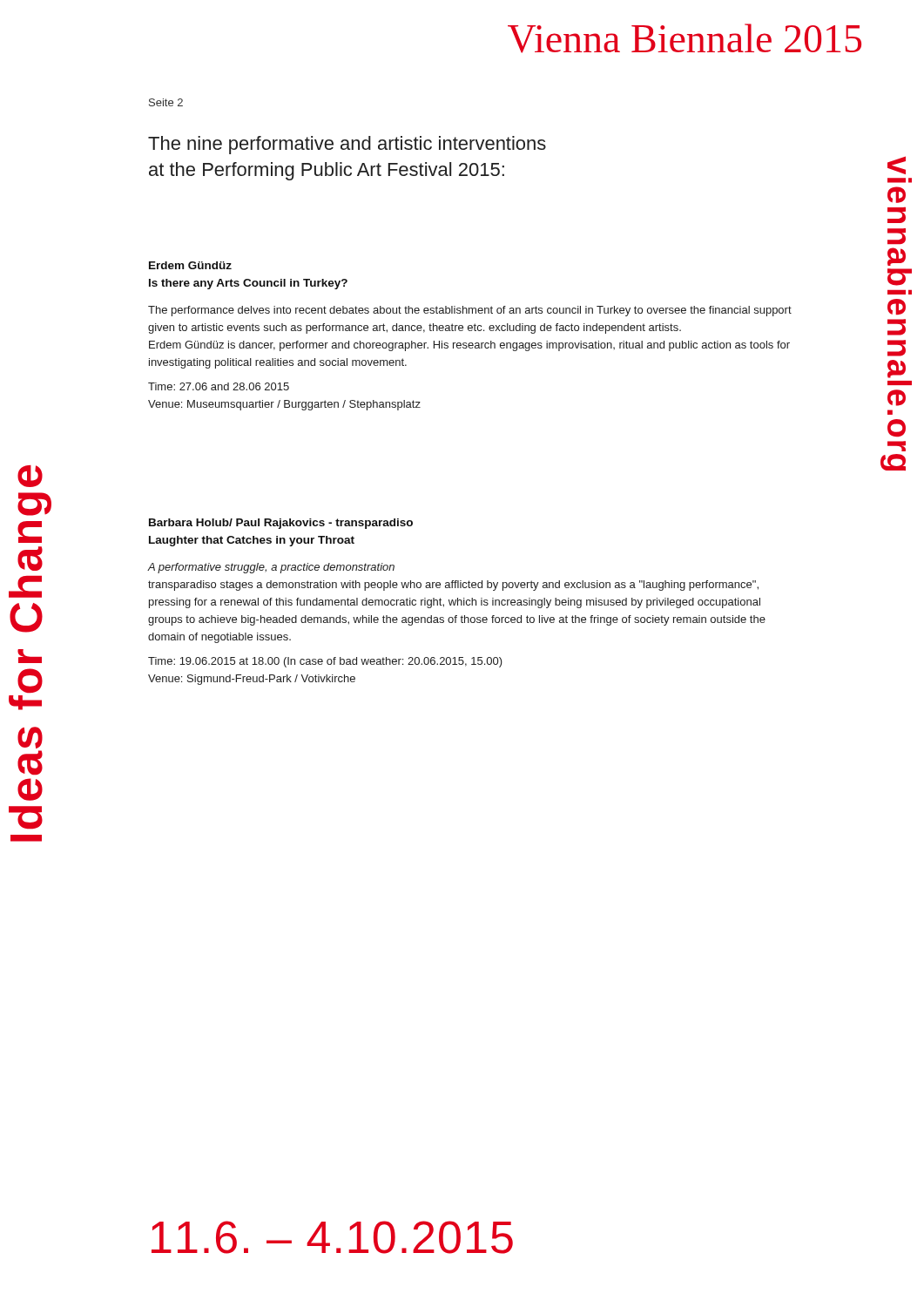
Task: Click on the text block that reads "The performance delves into"
Action: tap(470, 336)
